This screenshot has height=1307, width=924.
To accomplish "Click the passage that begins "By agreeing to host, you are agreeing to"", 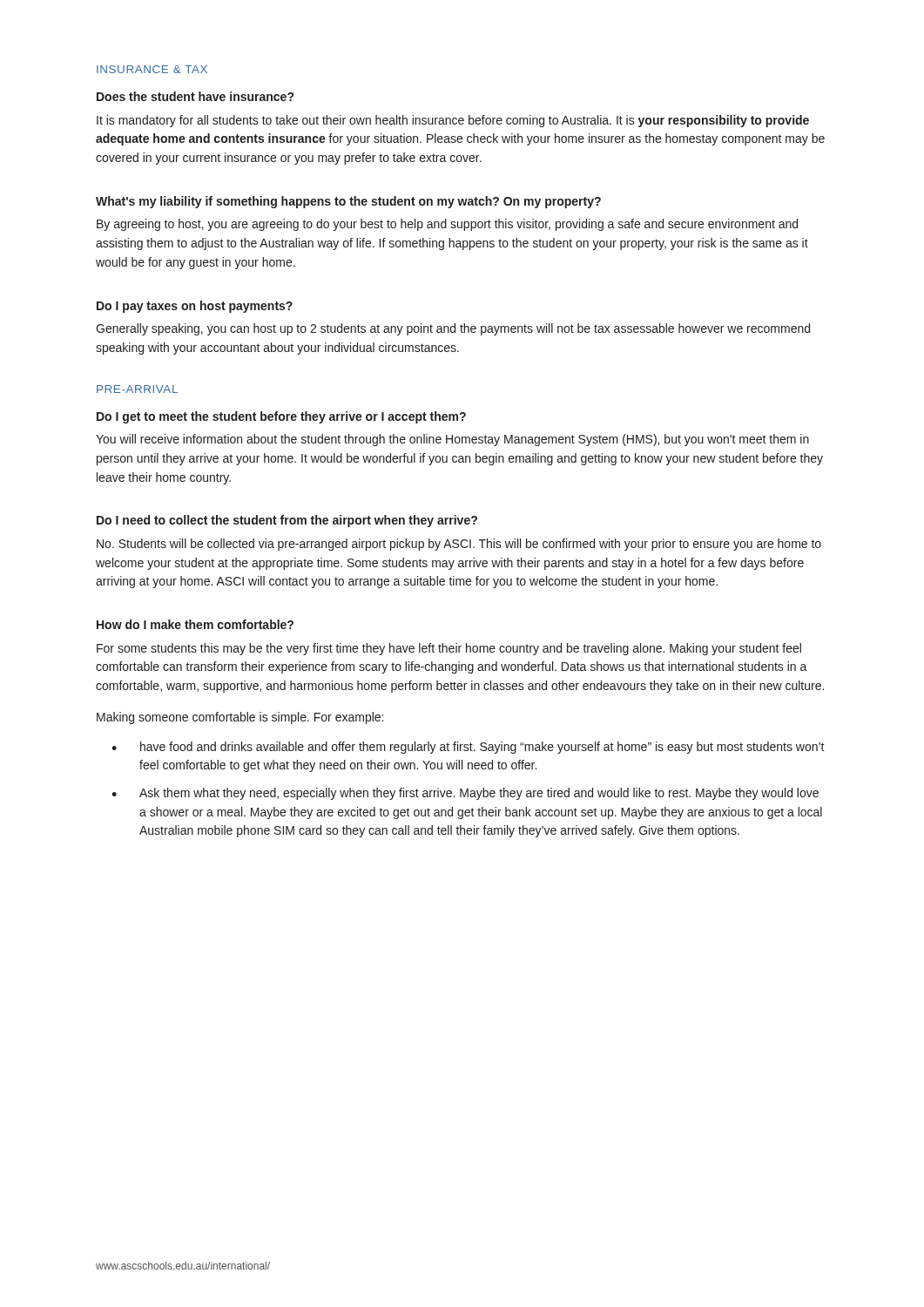I will click(x=452, y=243).
